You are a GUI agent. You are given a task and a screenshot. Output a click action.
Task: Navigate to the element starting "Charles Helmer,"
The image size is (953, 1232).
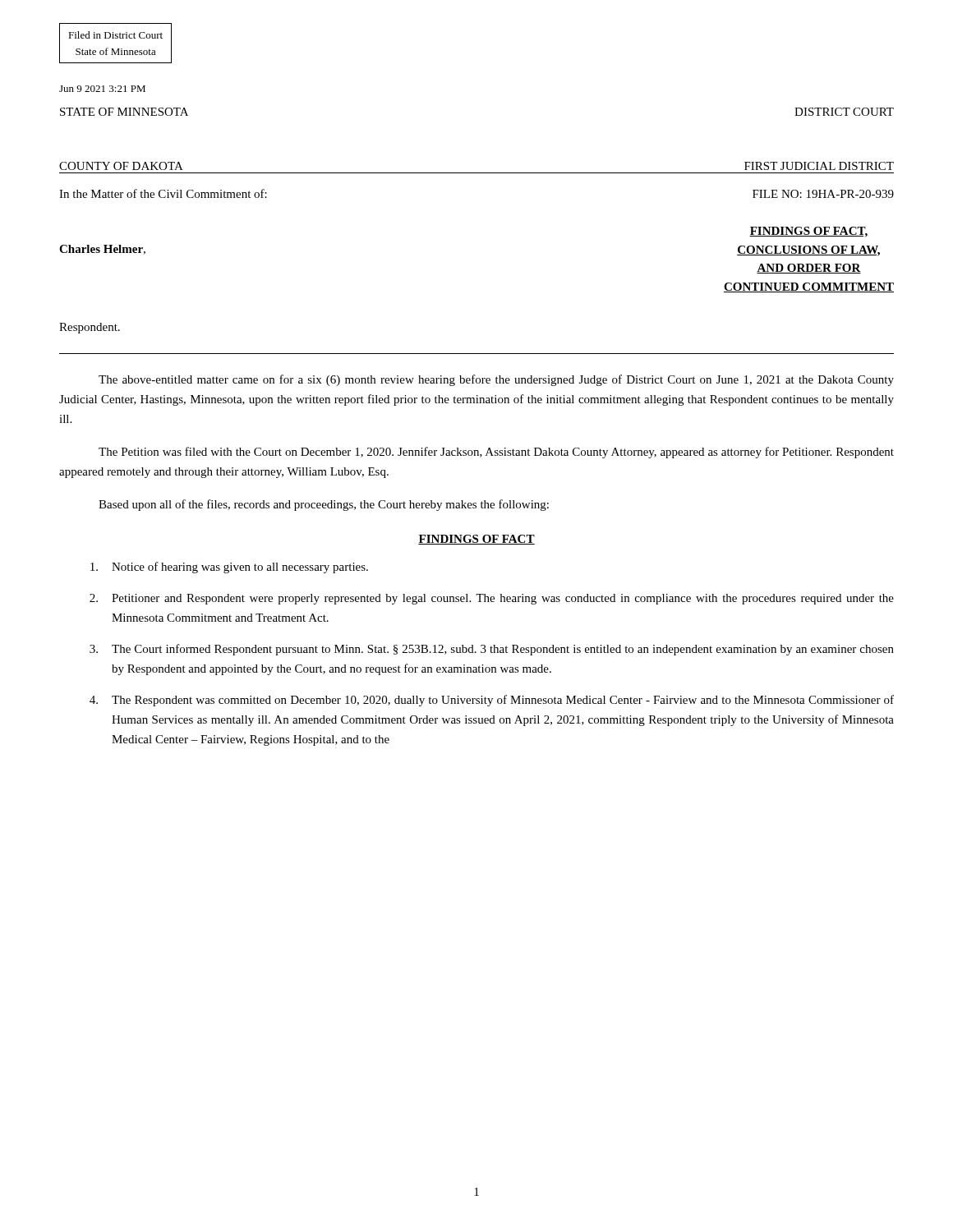pos(103,249)
